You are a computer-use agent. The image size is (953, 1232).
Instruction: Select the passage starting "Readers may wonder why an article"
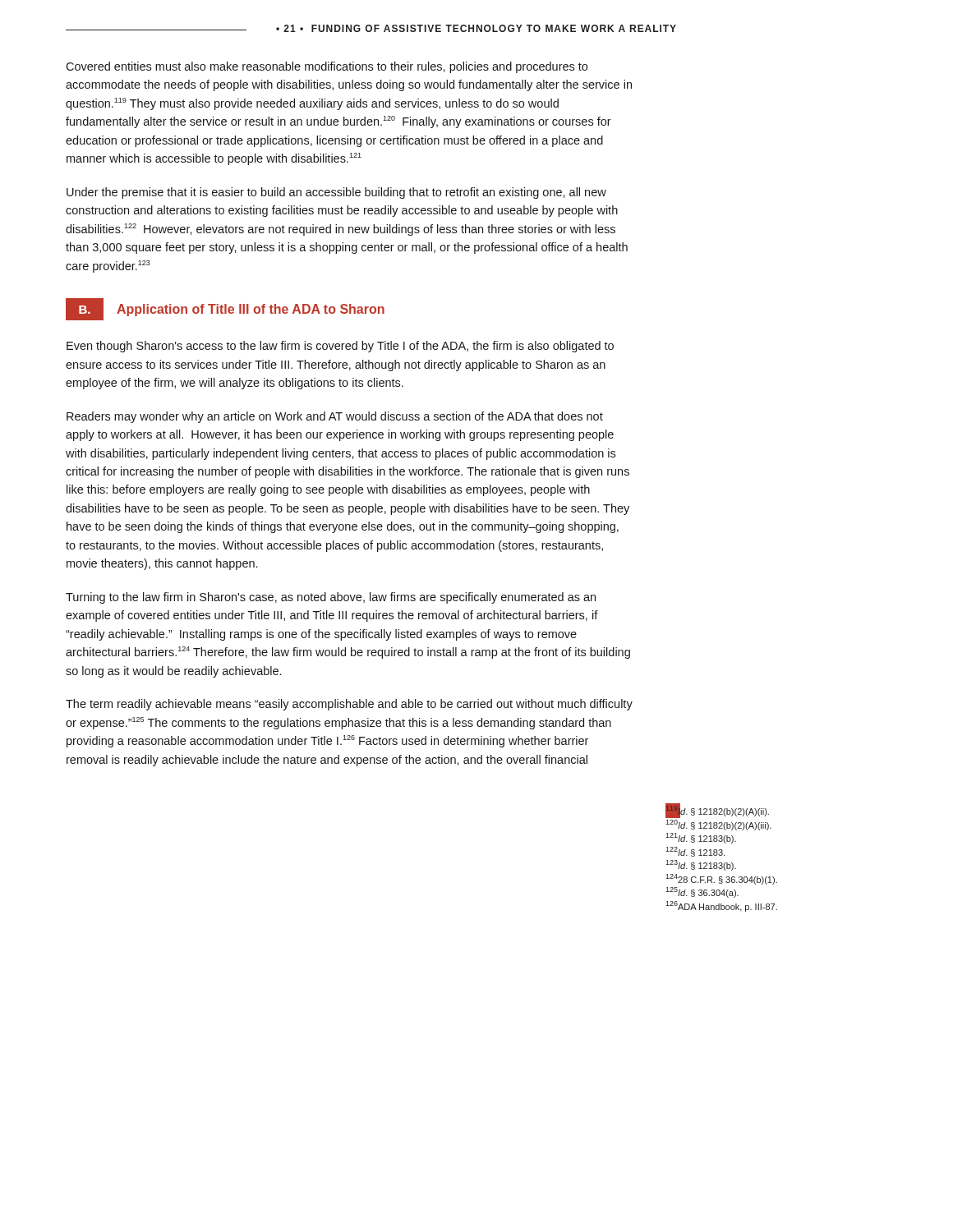pos(348,490)
